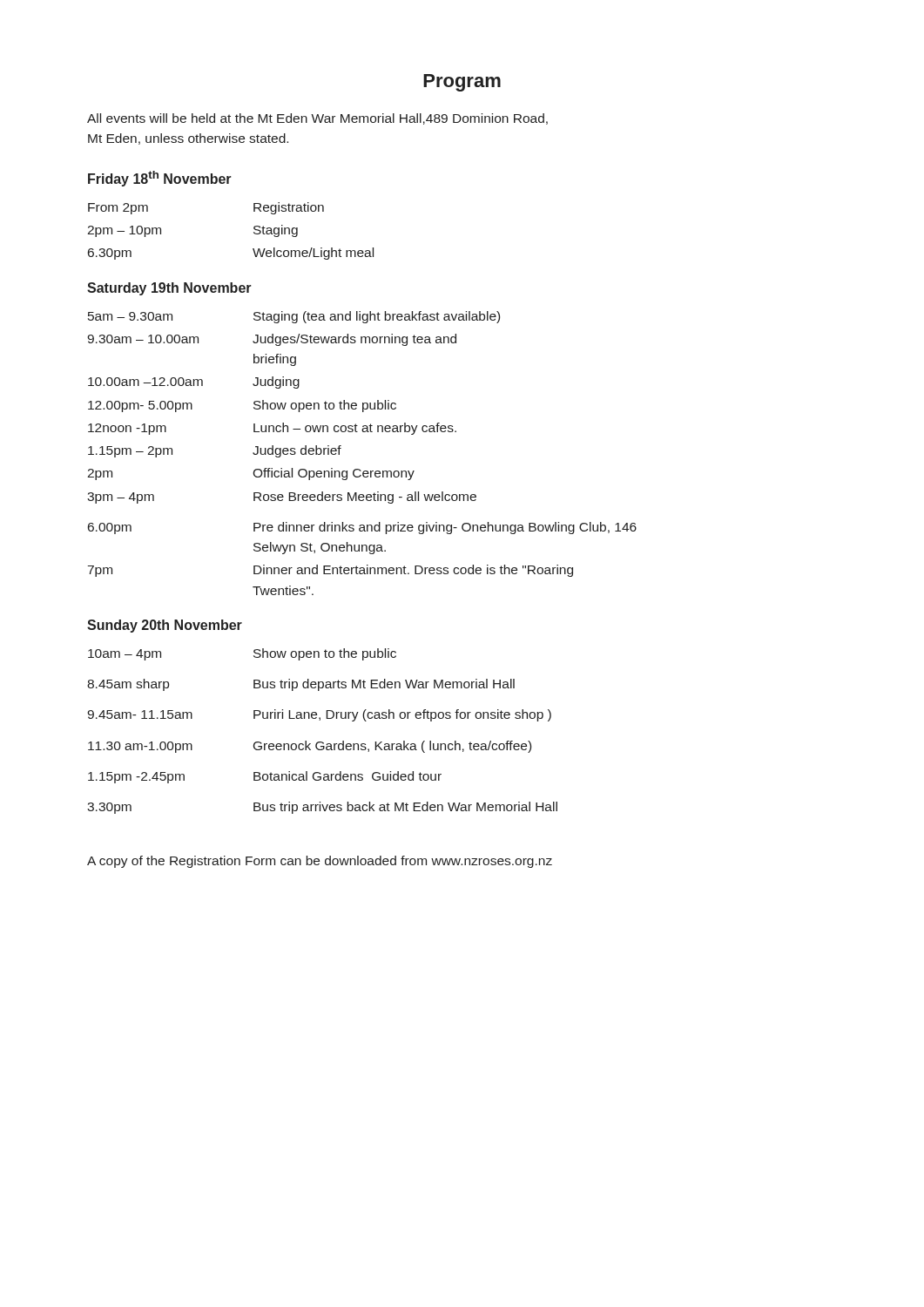The height and width of the screenshot is (1307, 924).
Task: Select the table that reads "Judges debrief"
Action: coord(462,453)
